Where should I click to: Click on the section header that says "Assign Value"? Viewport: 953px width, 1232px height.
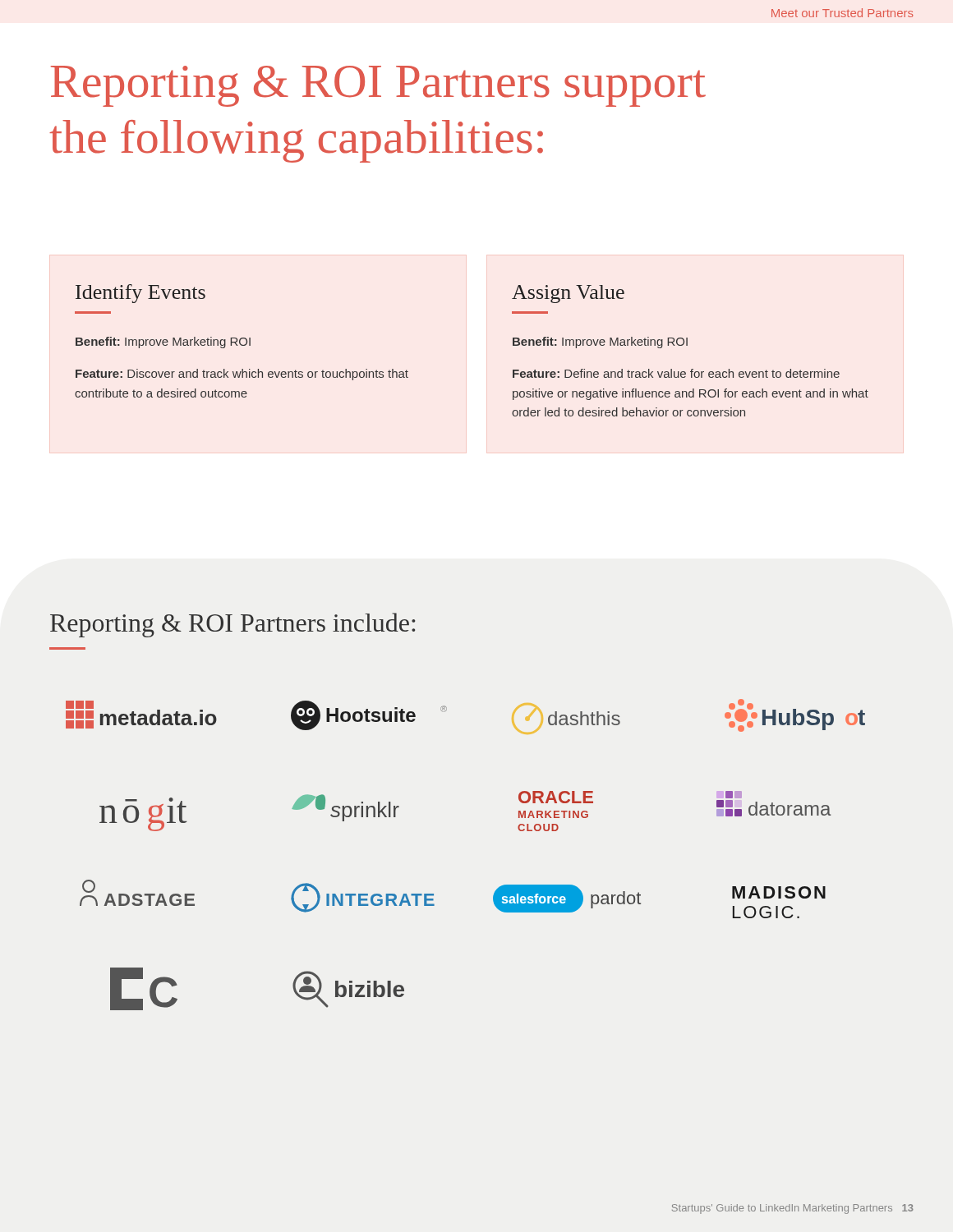click(x=568, y=292)
